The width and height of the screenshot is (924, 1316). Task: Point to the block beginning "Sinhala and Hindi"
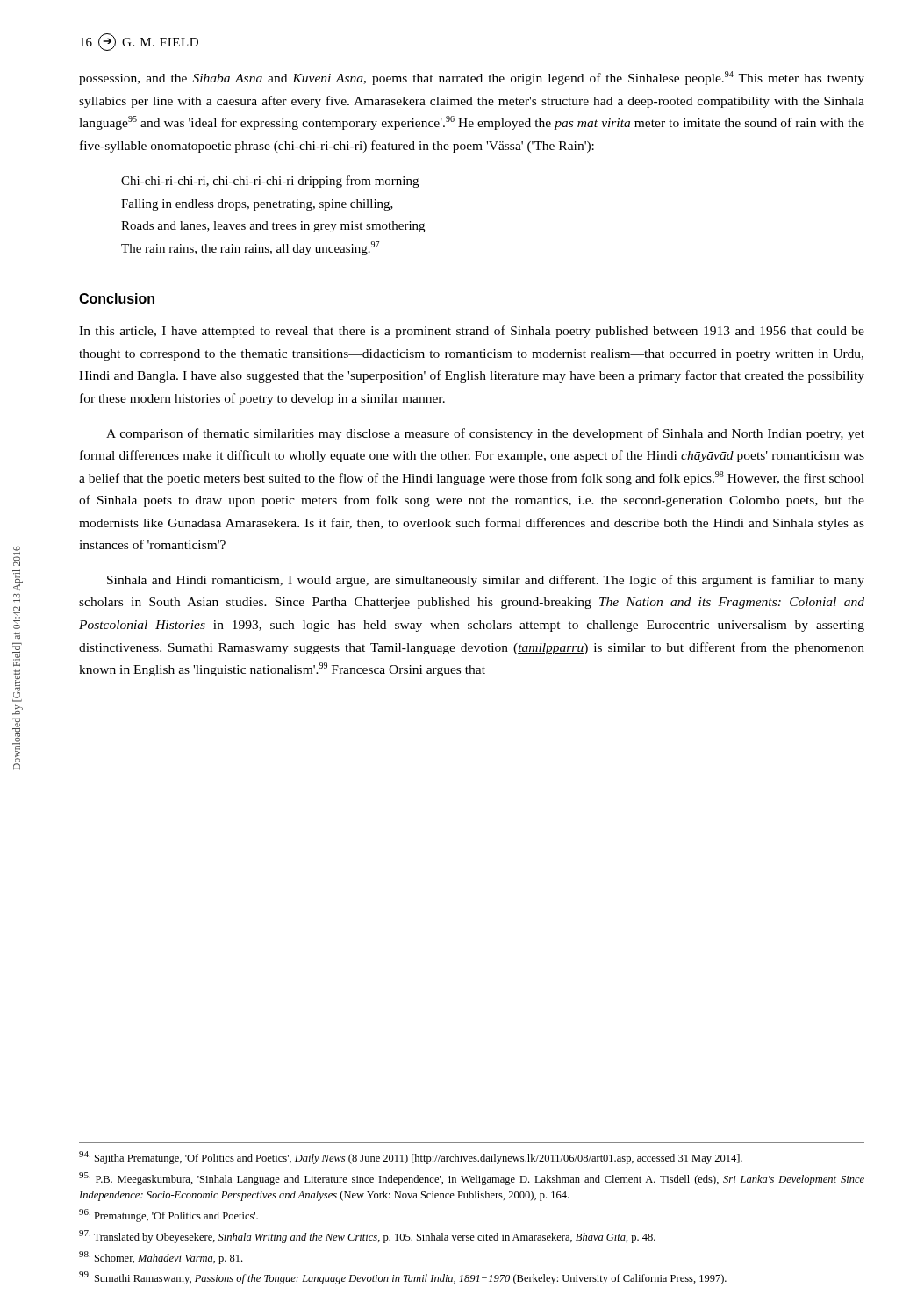(472, 624)
